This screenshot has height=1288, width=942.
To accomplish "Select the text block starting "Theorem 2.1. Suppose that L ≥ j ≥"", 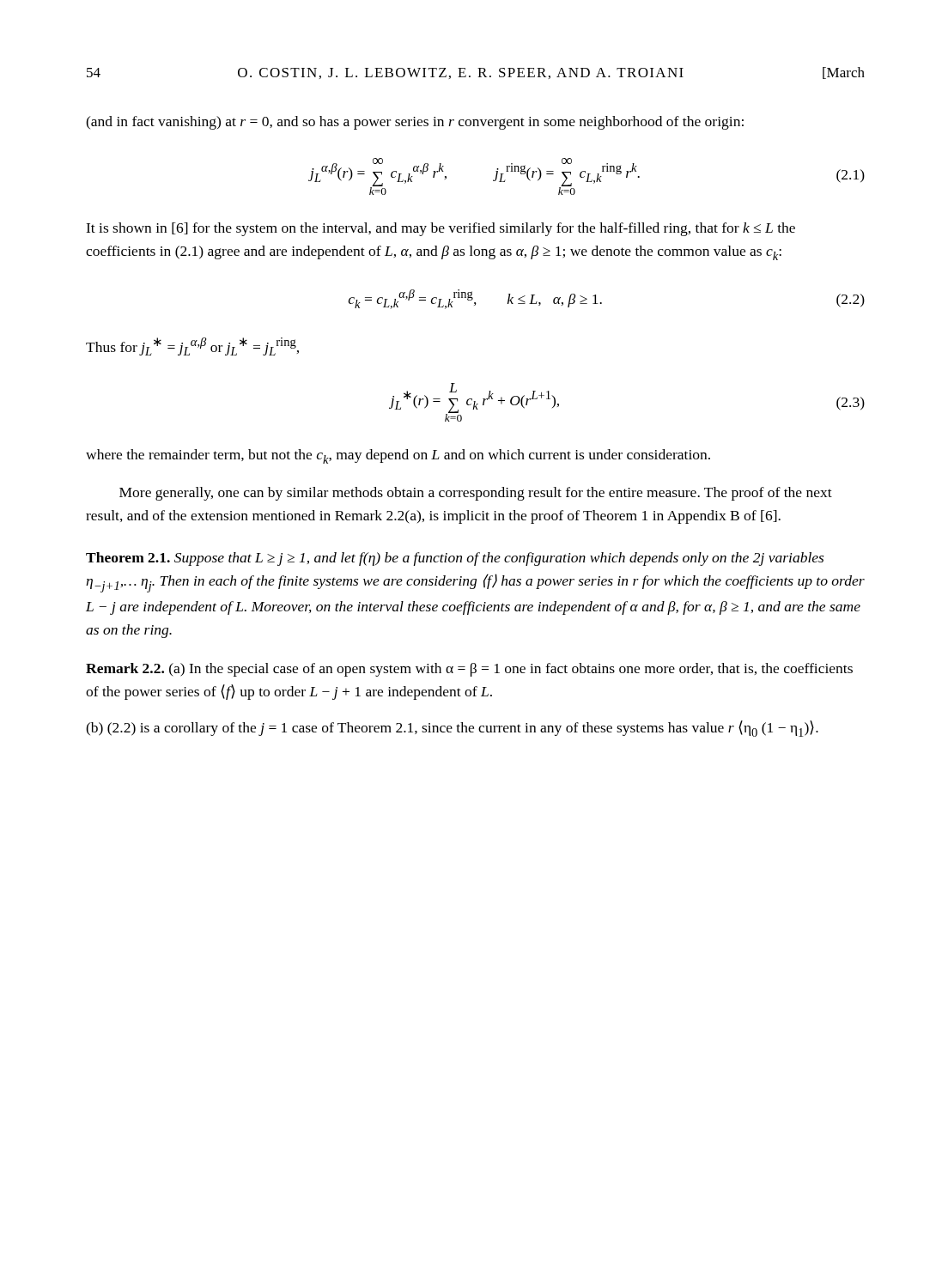I will pyautogui.click(x=475, y=594).
